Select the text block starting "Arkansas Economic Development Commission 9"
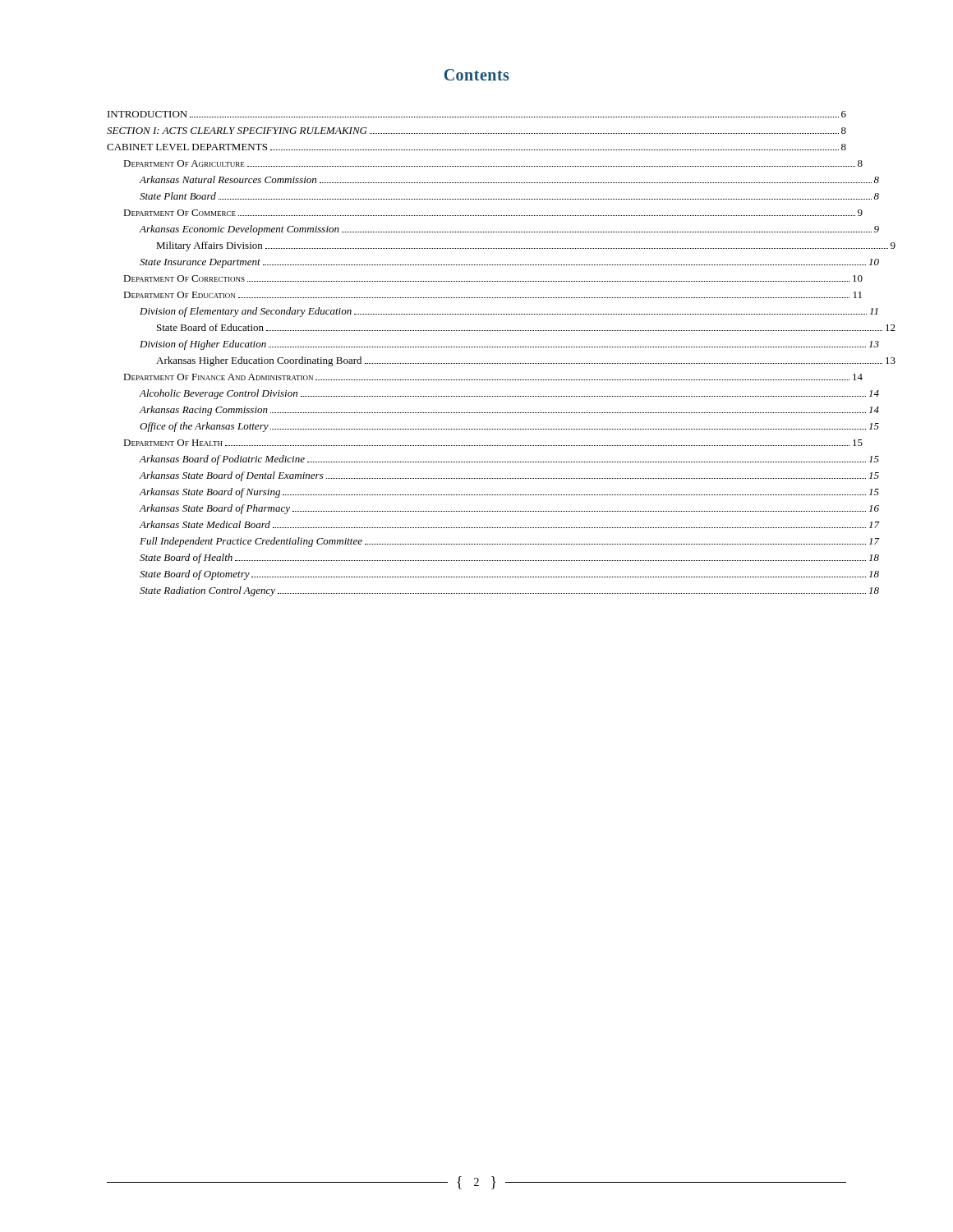The image size is (953, 1232). tap(509, 229)
